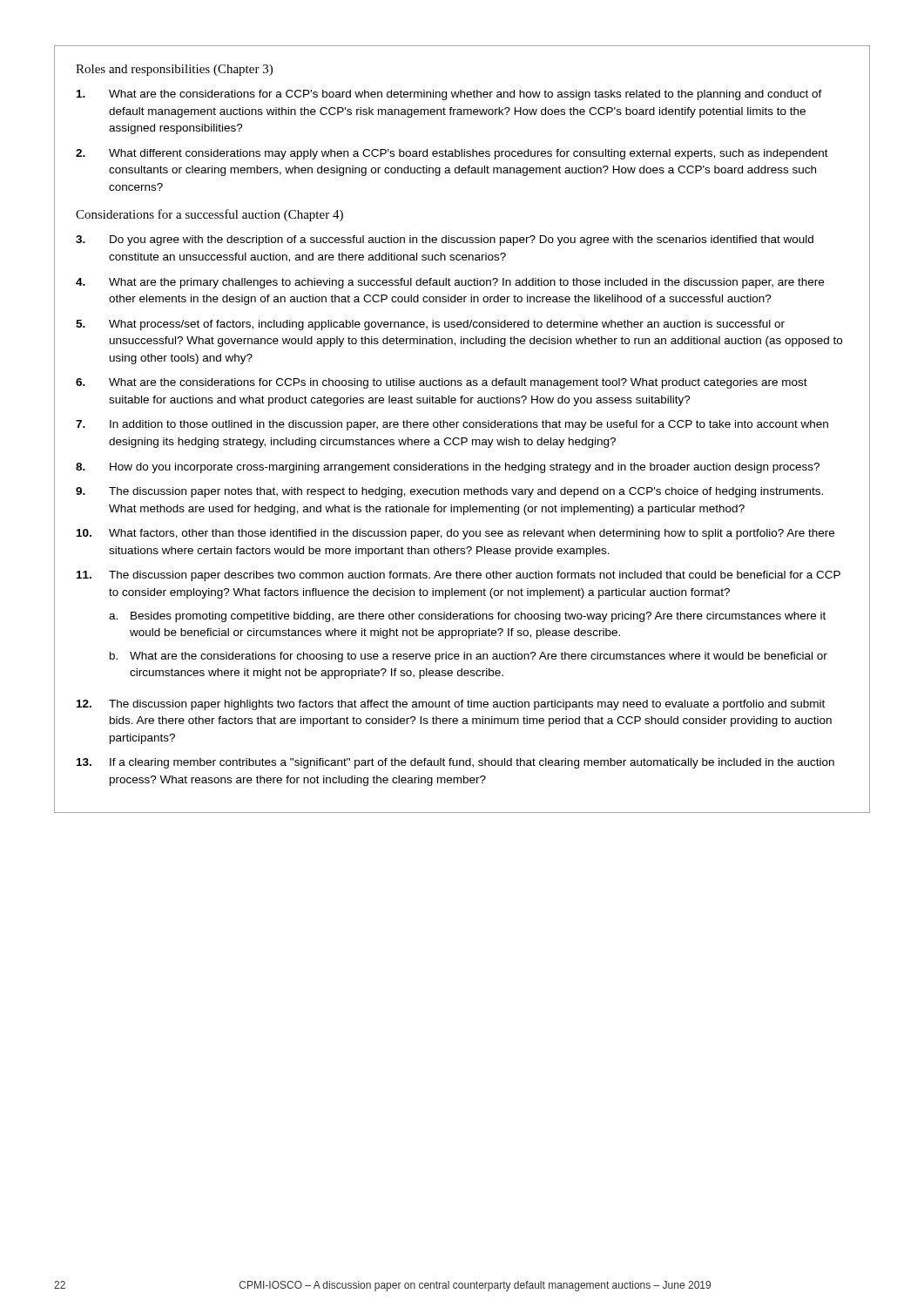This screenshot has width=924, height=1307.
Task: Point to the region starting "What are the considerations for a CCP's board"
Action: (x=462, y=111)
